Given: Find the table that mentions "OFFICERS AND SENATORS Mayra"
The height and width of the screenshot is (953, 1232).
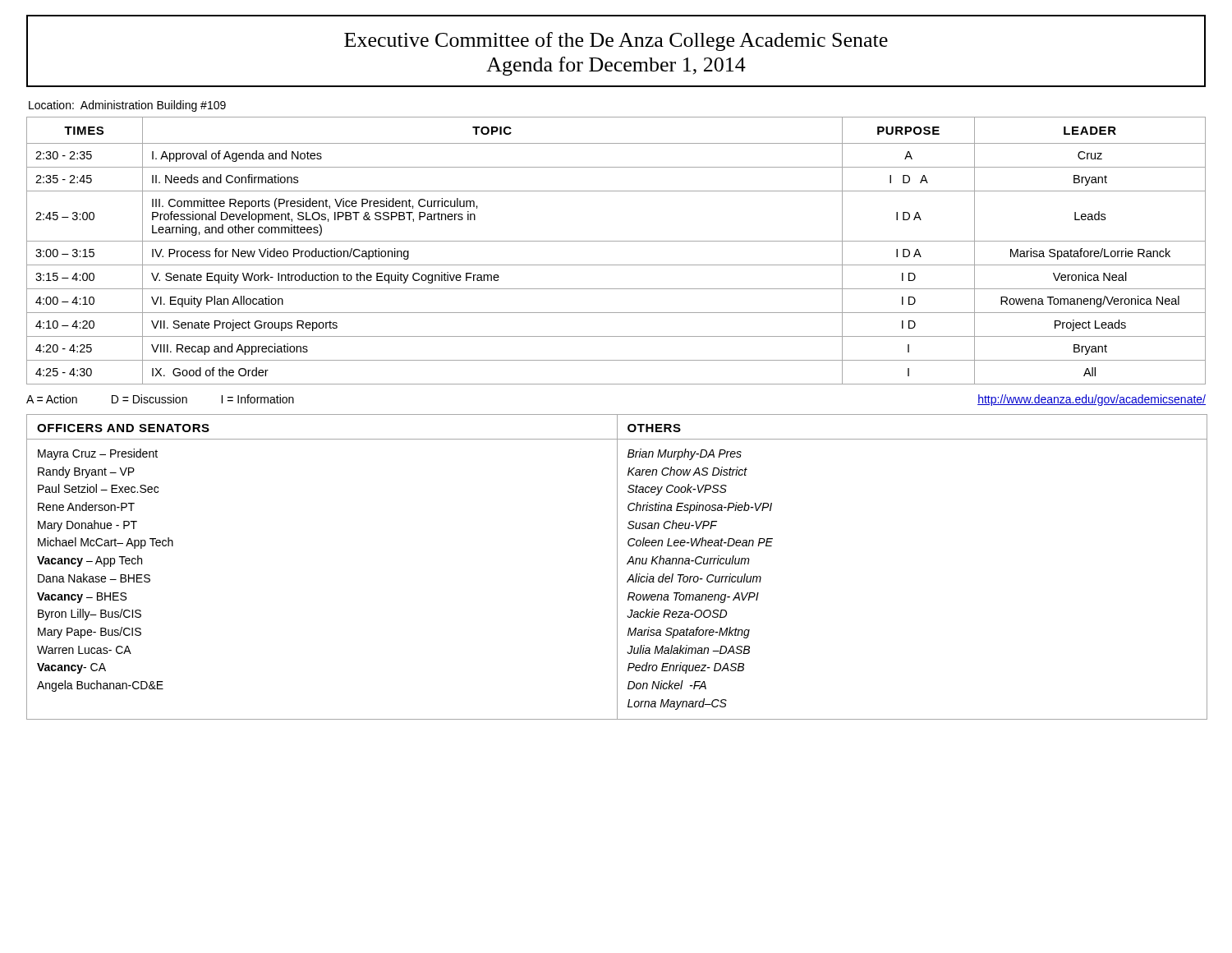Looking at the screenshot, I should pos(616,567).
